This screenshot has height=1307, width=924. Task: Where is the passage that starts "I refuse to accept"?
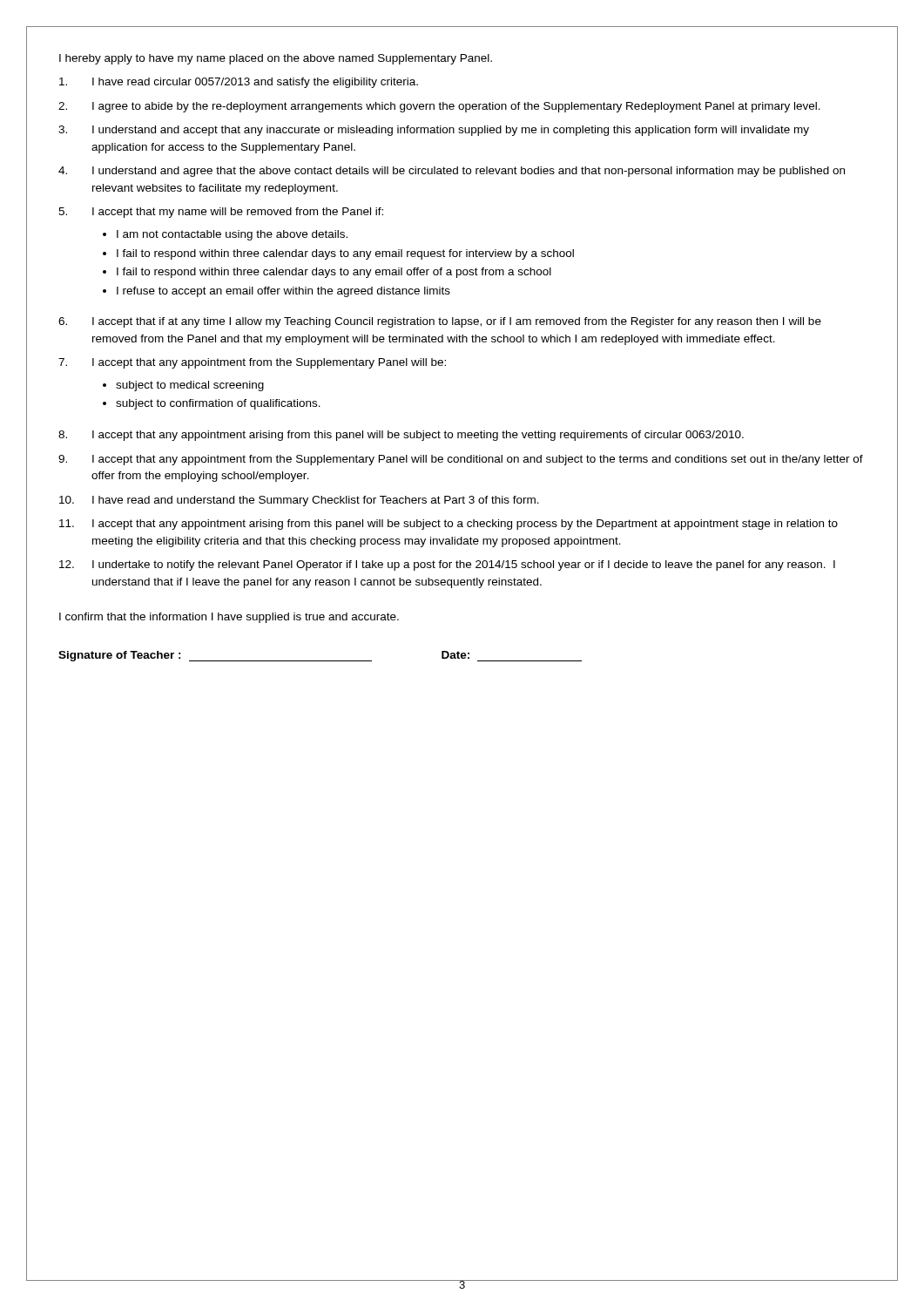(283, 290)
